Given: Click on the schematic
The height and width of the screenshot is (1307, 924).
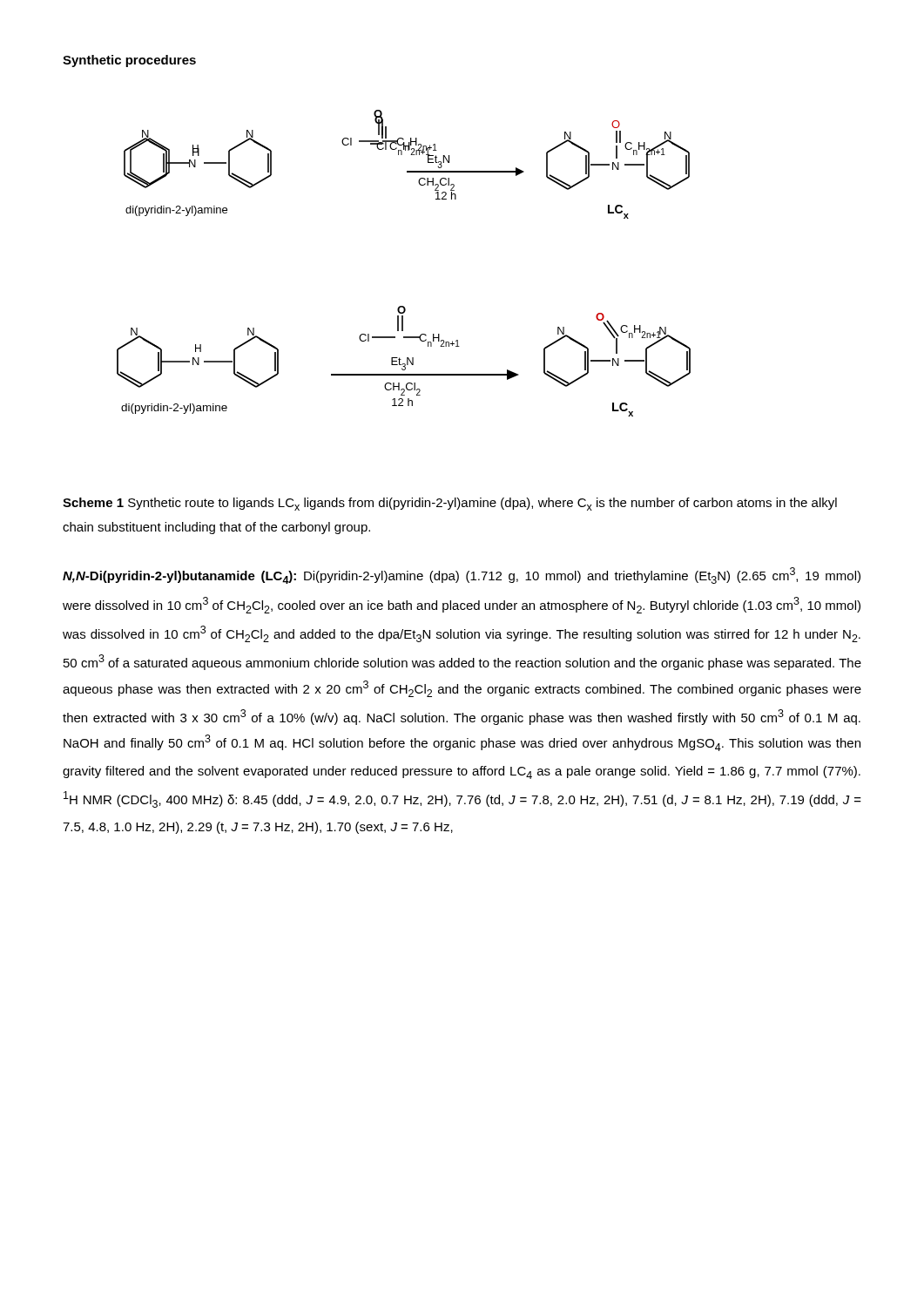Looking at the screenshot, I should point(462,283).
